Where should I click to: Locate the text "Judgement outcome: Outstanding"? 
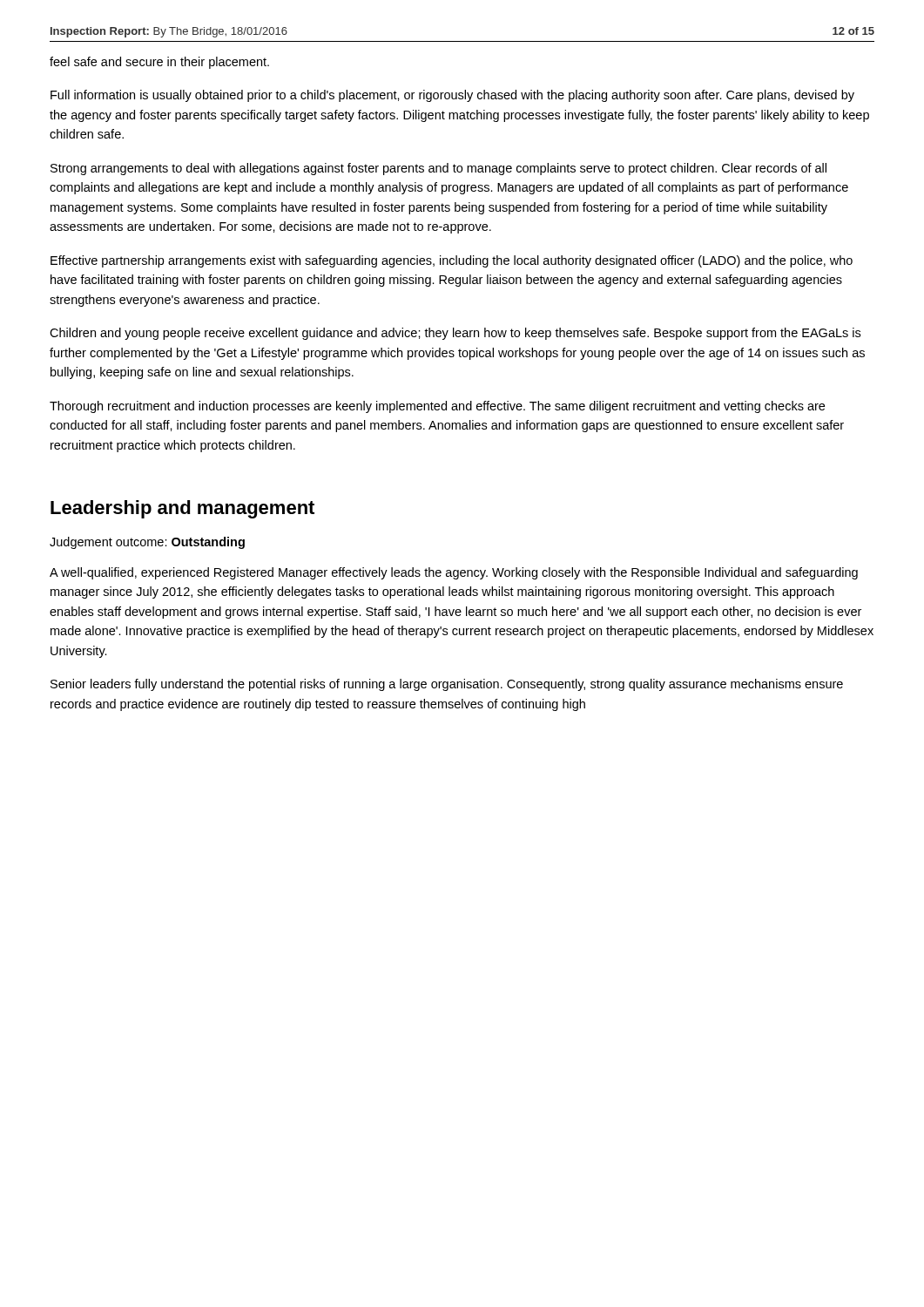pos(148,542)
